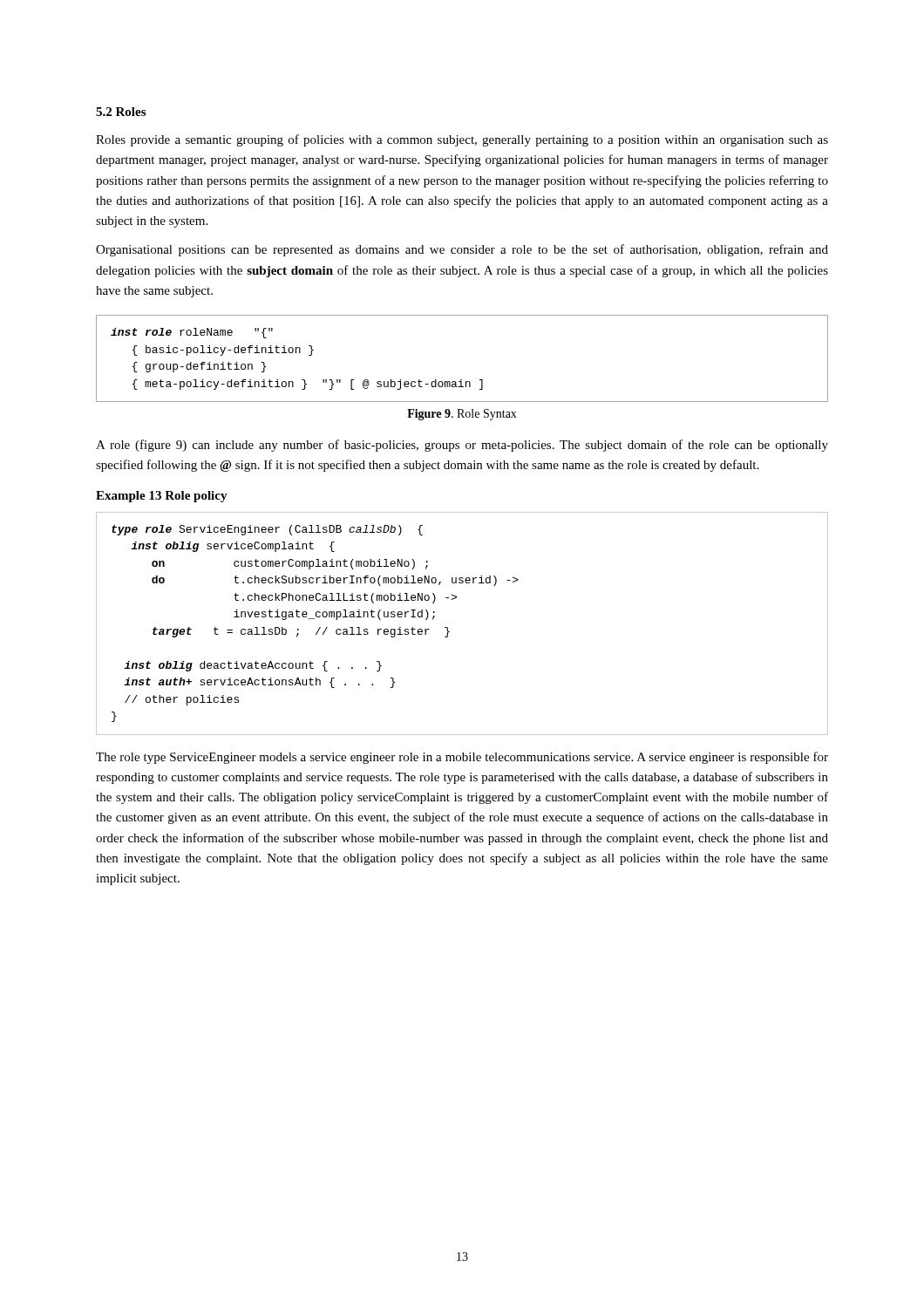Navigate to the passage starting "Roles provide a semantic grouping of"
Image resolution: width=924 pixels, height=1308 pixels.
point(462,180)
